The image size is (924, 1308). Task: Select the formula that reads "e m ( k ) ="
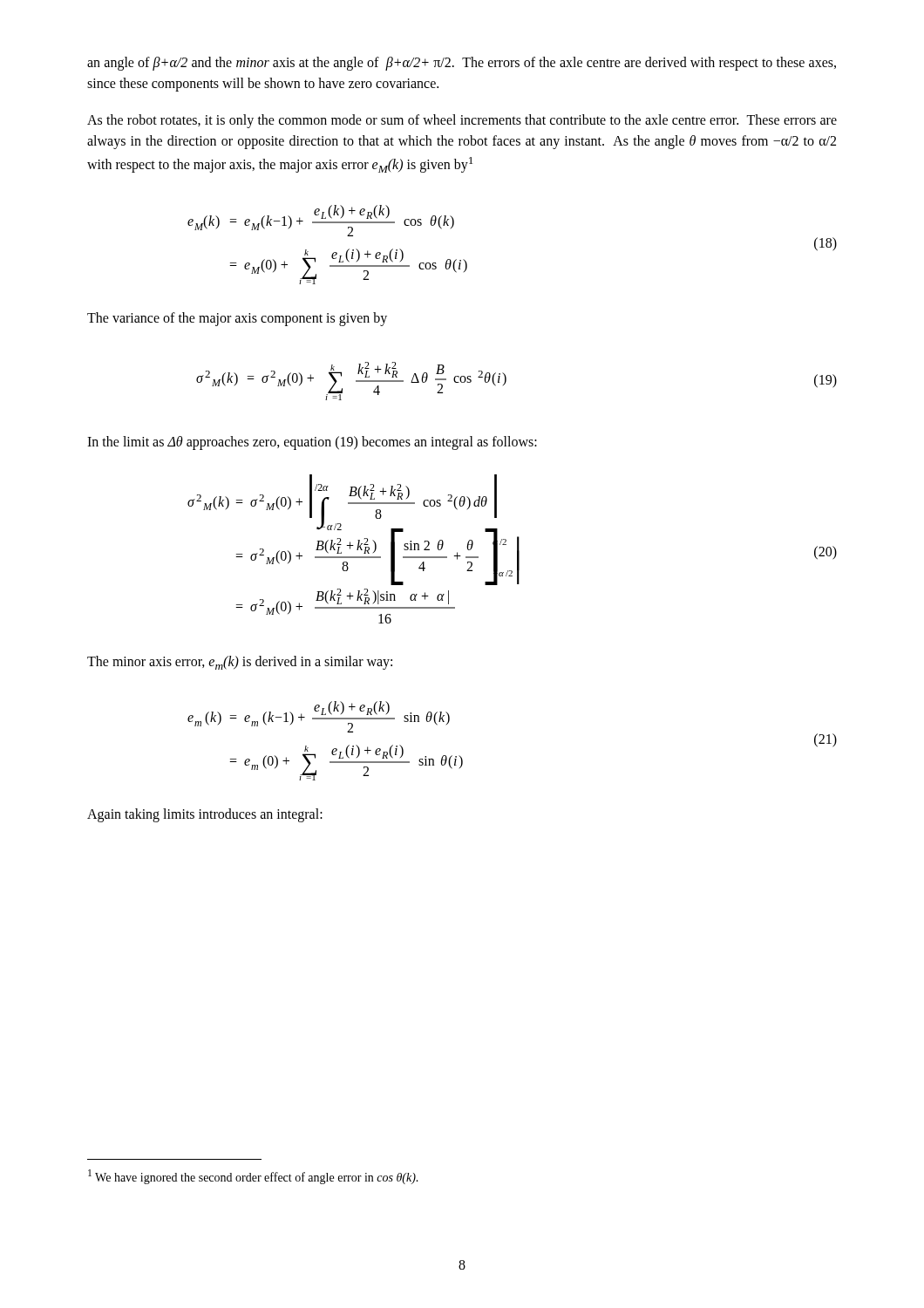[462, 739]
